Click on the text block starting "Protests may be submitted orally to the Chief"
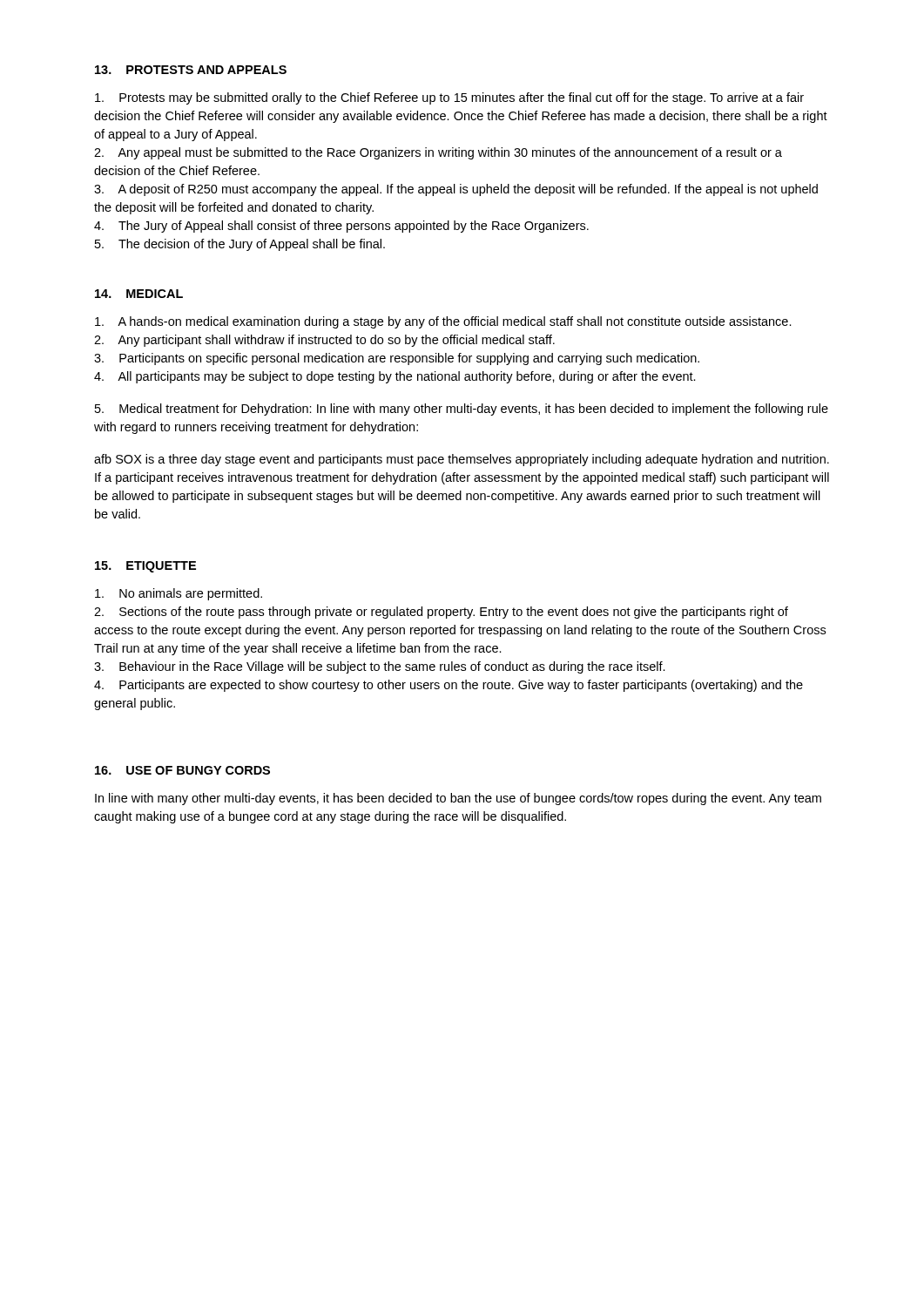 click(x=460, y=116)
